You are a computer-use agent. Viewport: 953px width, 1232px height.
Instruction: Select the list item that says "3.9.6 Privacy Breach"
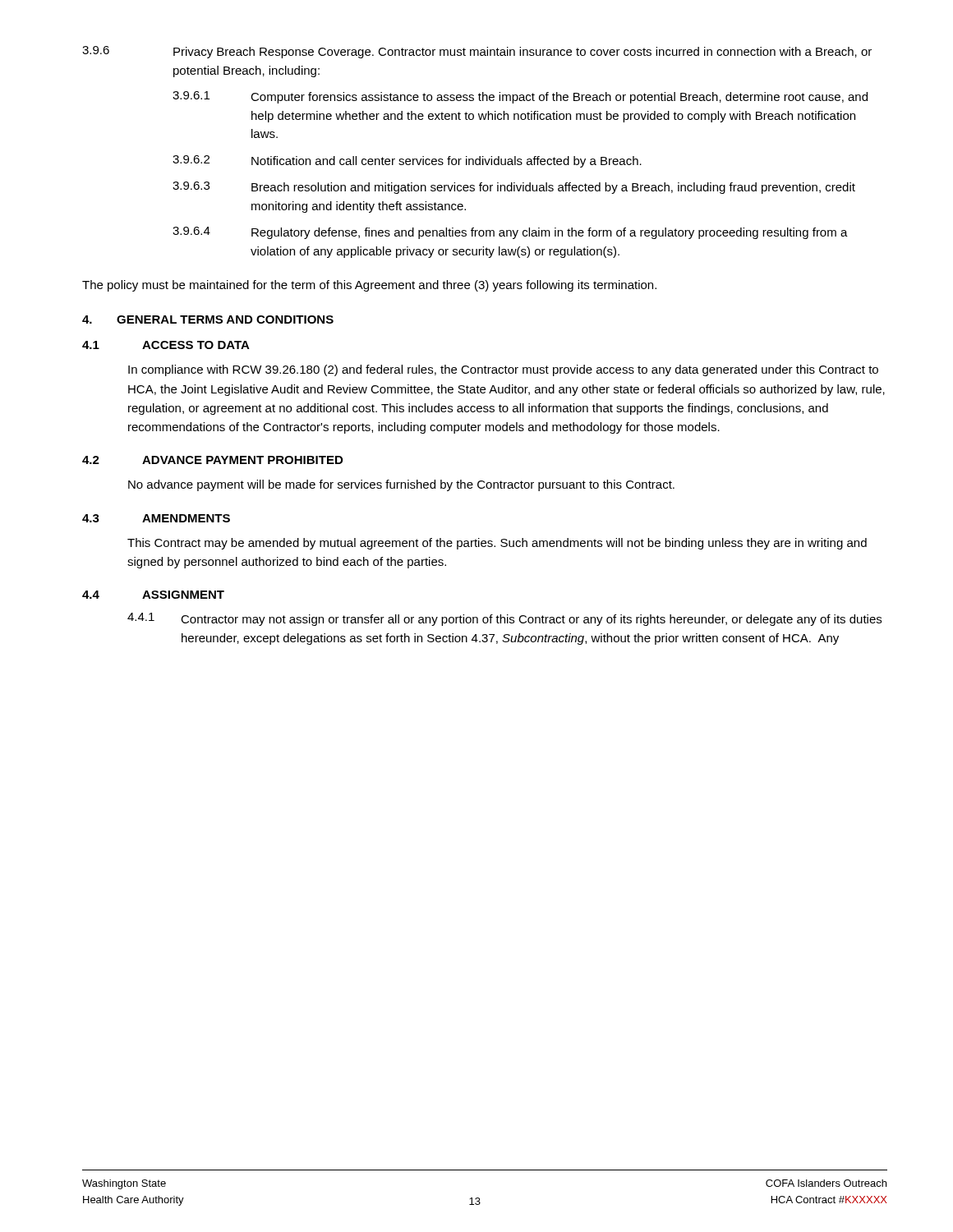(x=485, y=61)
